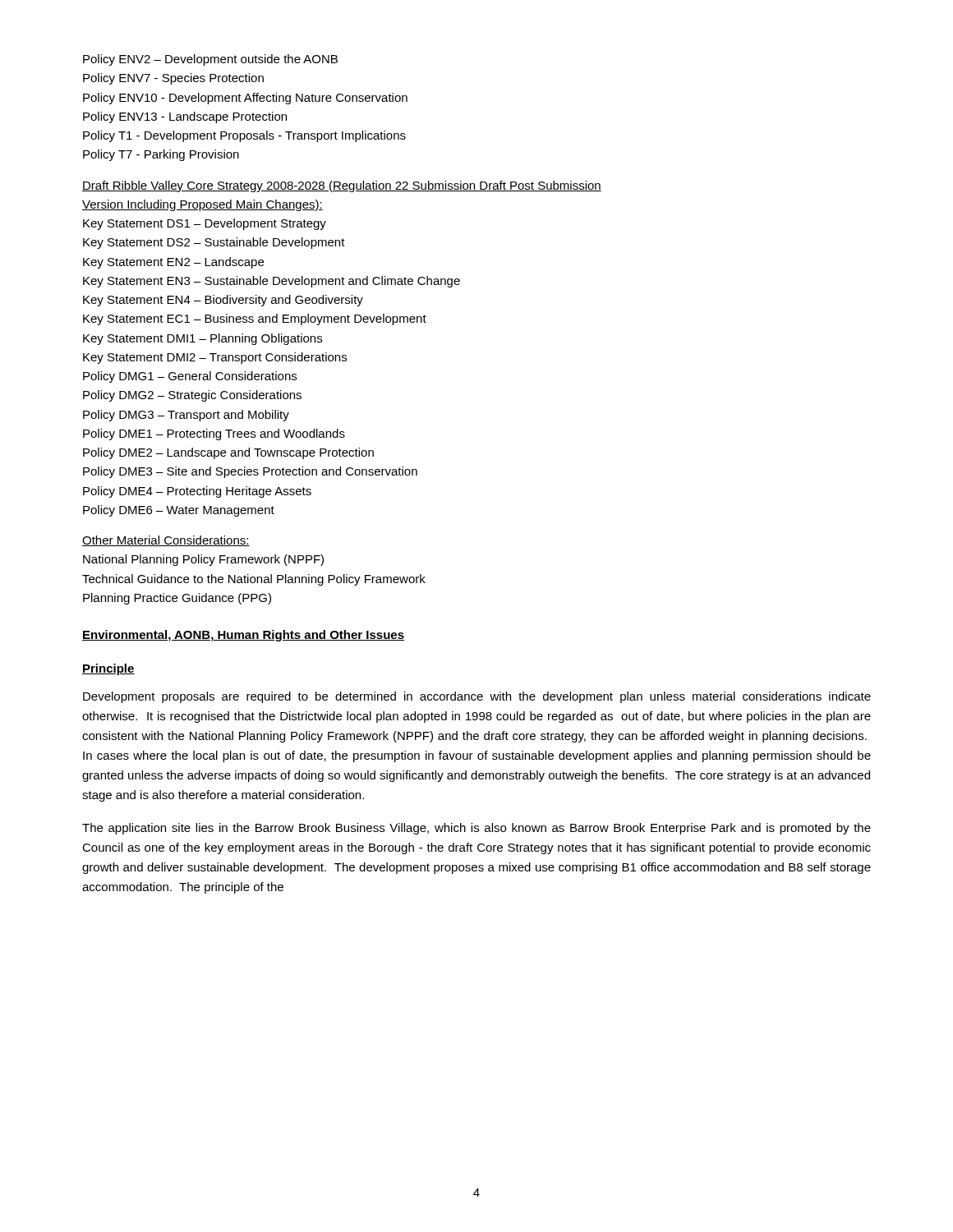Click on the section header with the text "Environmental, AONB, Human Rights and Other Issues"
This screenshot has width=953, height=1232.
pos(243,634)
